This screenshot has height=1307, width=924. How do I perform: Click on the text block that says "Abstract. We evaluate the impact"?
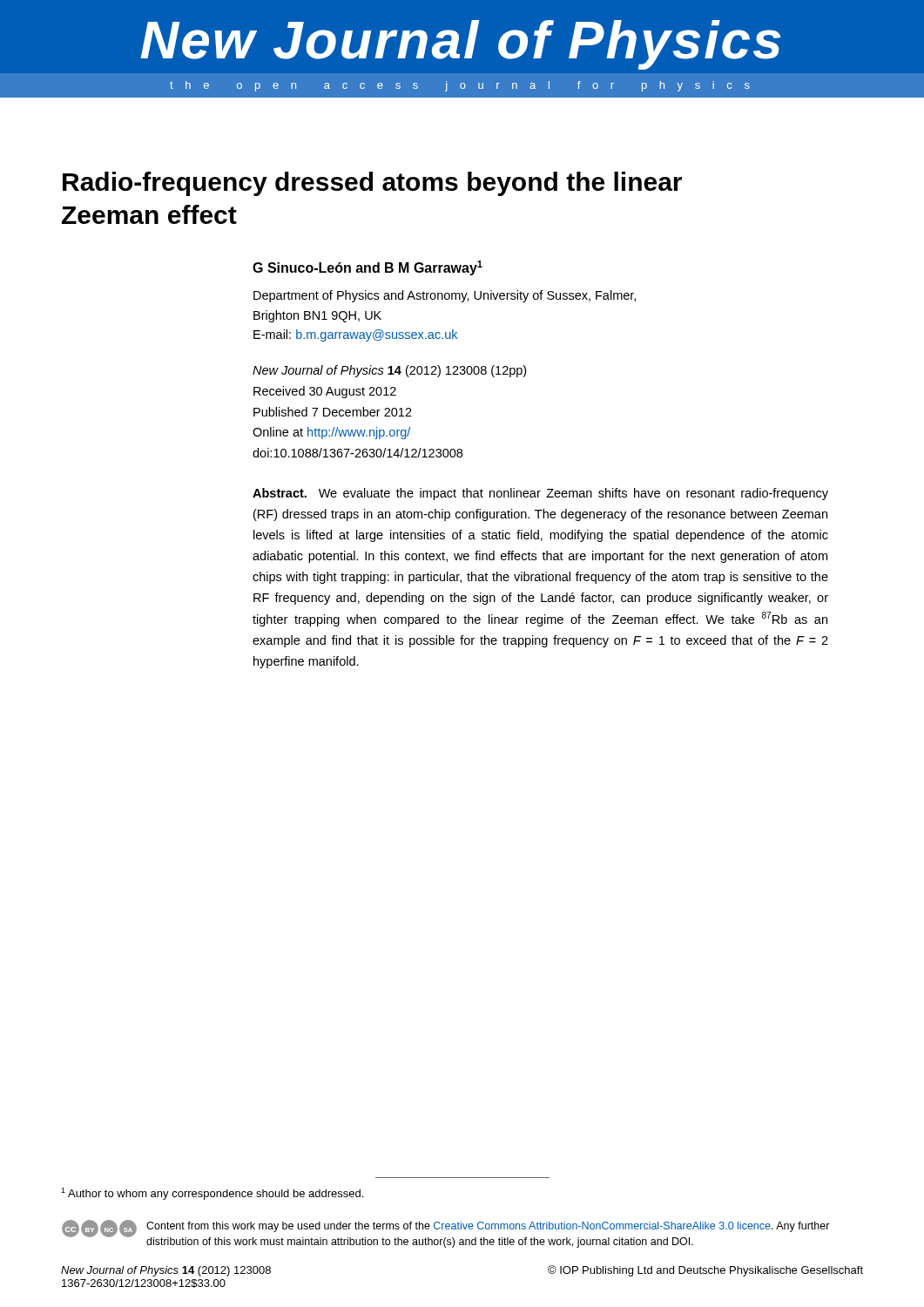click(540, 577)
